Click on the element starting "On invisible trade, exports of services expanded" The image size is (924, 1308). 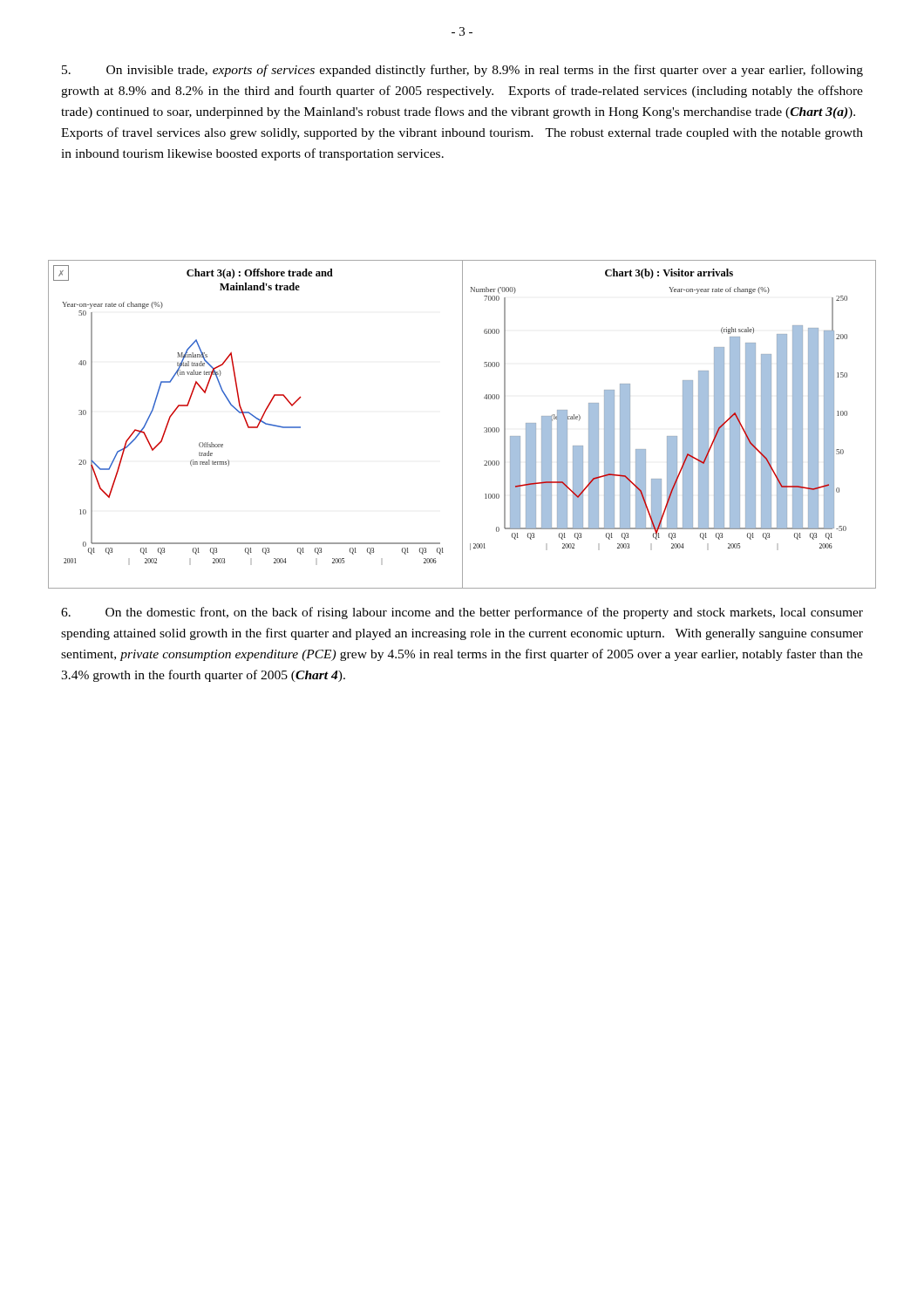462,111
